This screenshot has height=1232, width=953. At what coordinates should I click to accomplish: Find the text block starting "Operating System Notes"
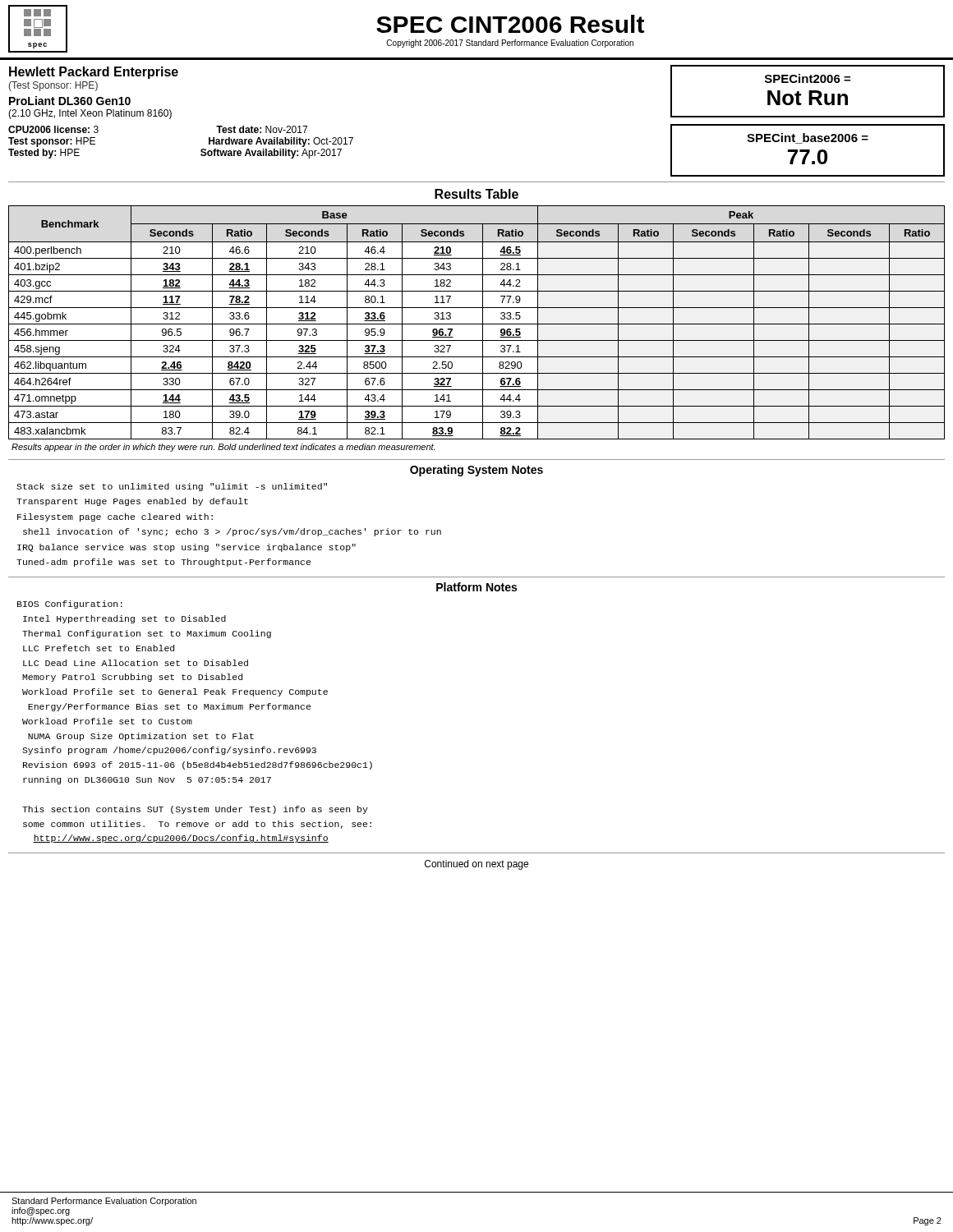[476, 470]
